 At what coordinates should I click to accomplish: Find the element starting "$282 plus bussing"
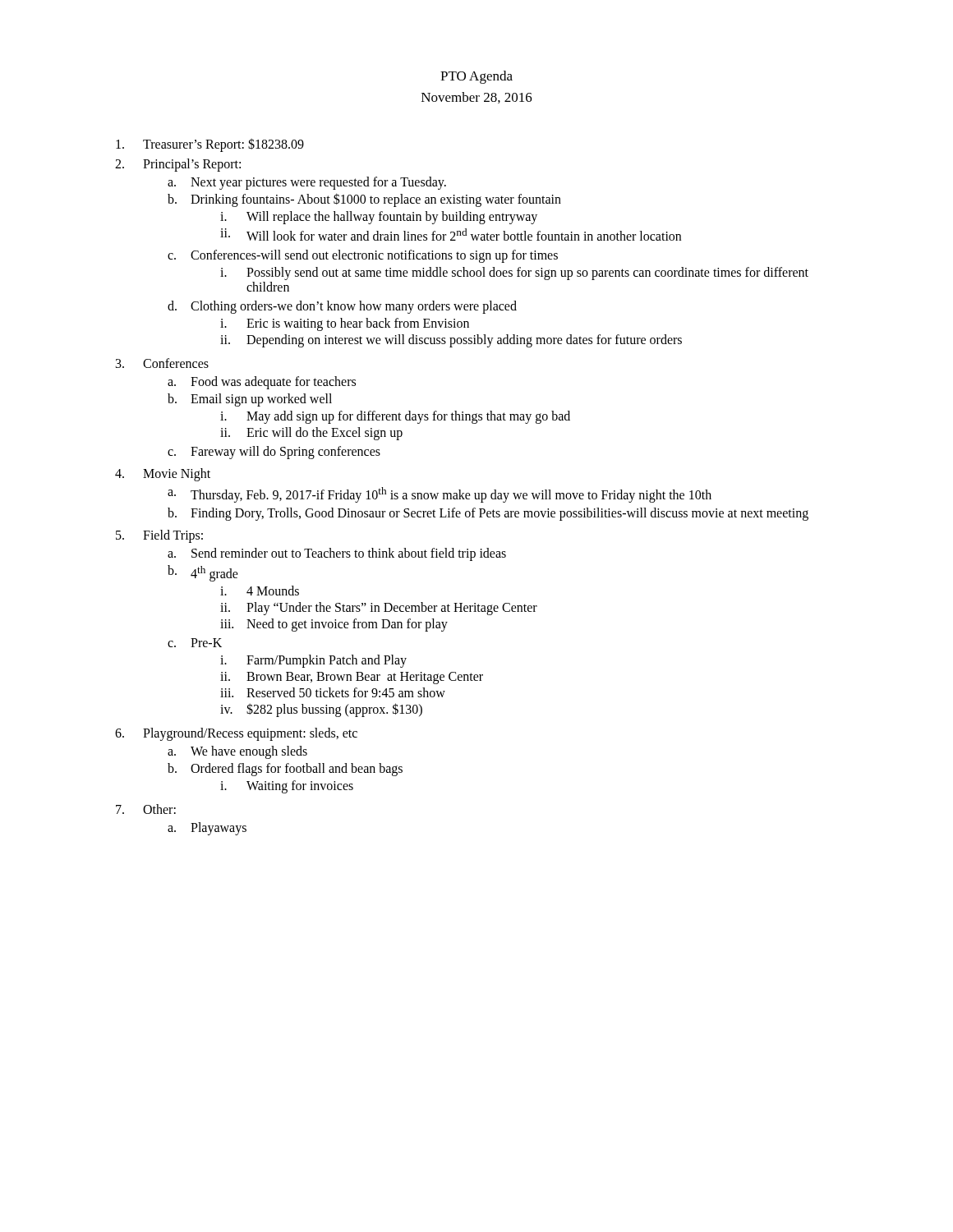pyautogui.click(x=334, y=710)
